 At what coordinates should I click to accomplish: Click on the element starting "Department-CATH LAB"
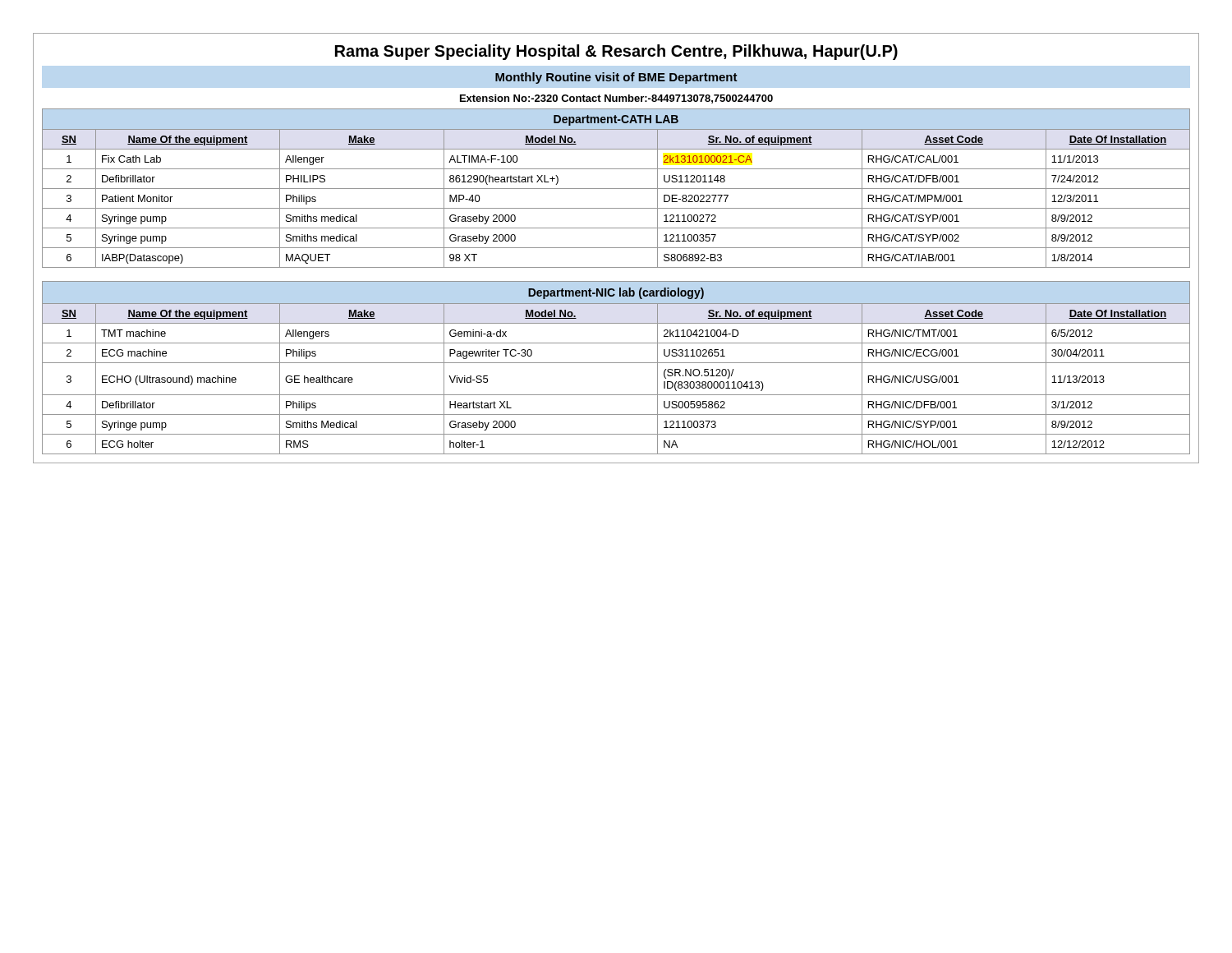pos(616,119)
